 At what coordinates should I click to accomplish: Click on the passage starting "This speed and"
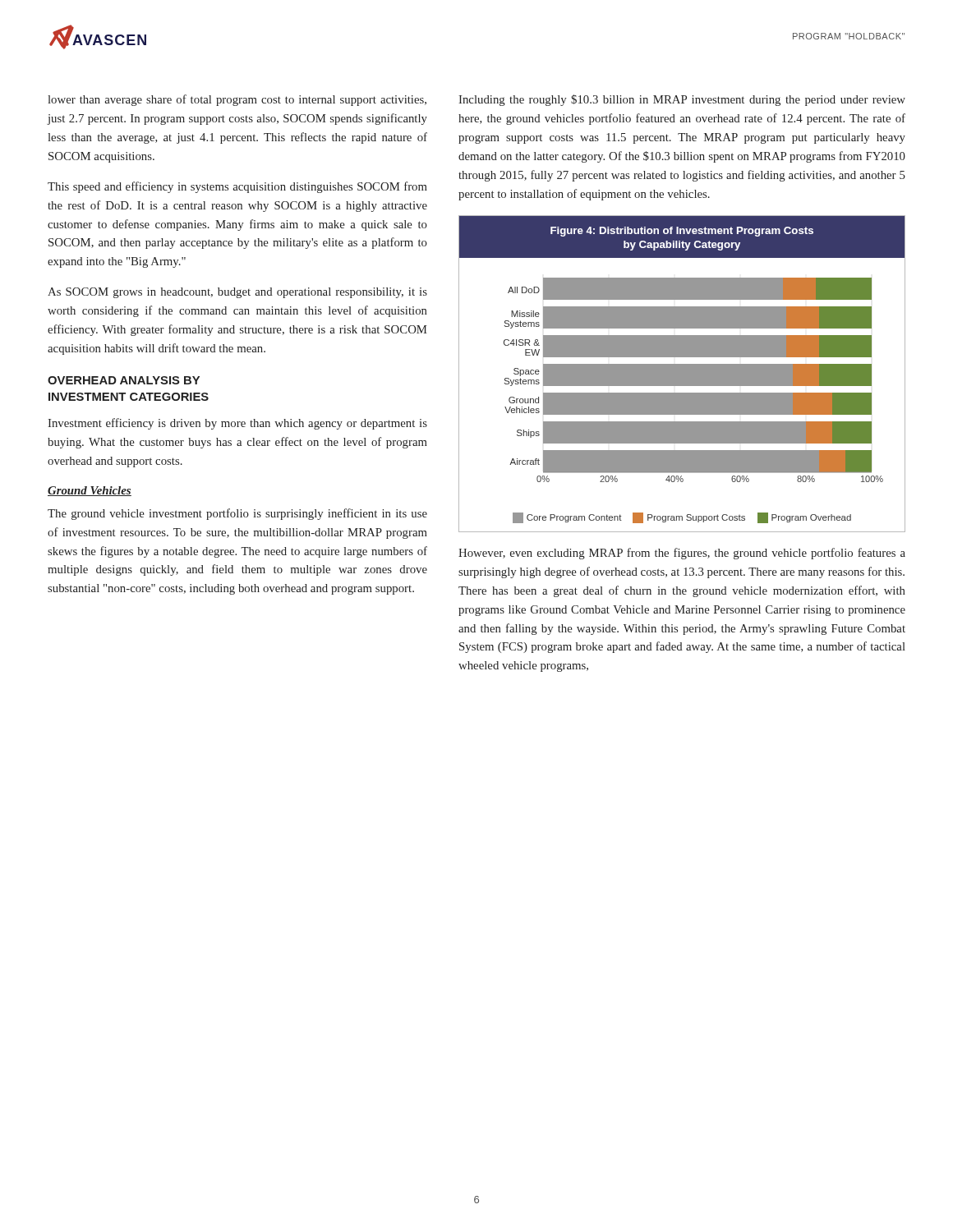click(237, 224)
